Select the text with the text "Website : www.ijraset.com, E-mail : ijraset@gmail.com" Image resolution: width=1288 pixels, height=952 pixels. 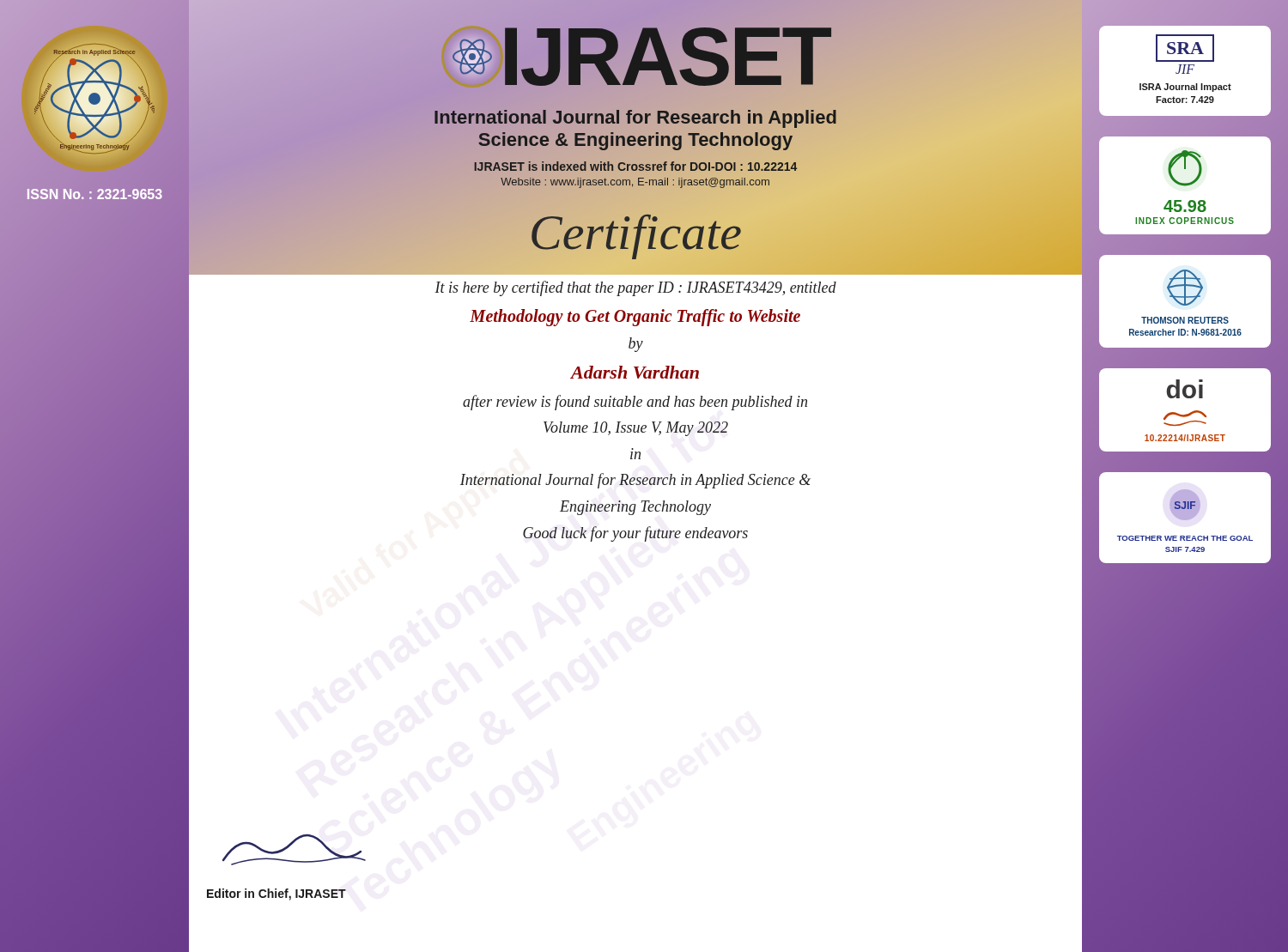(635, 182)
